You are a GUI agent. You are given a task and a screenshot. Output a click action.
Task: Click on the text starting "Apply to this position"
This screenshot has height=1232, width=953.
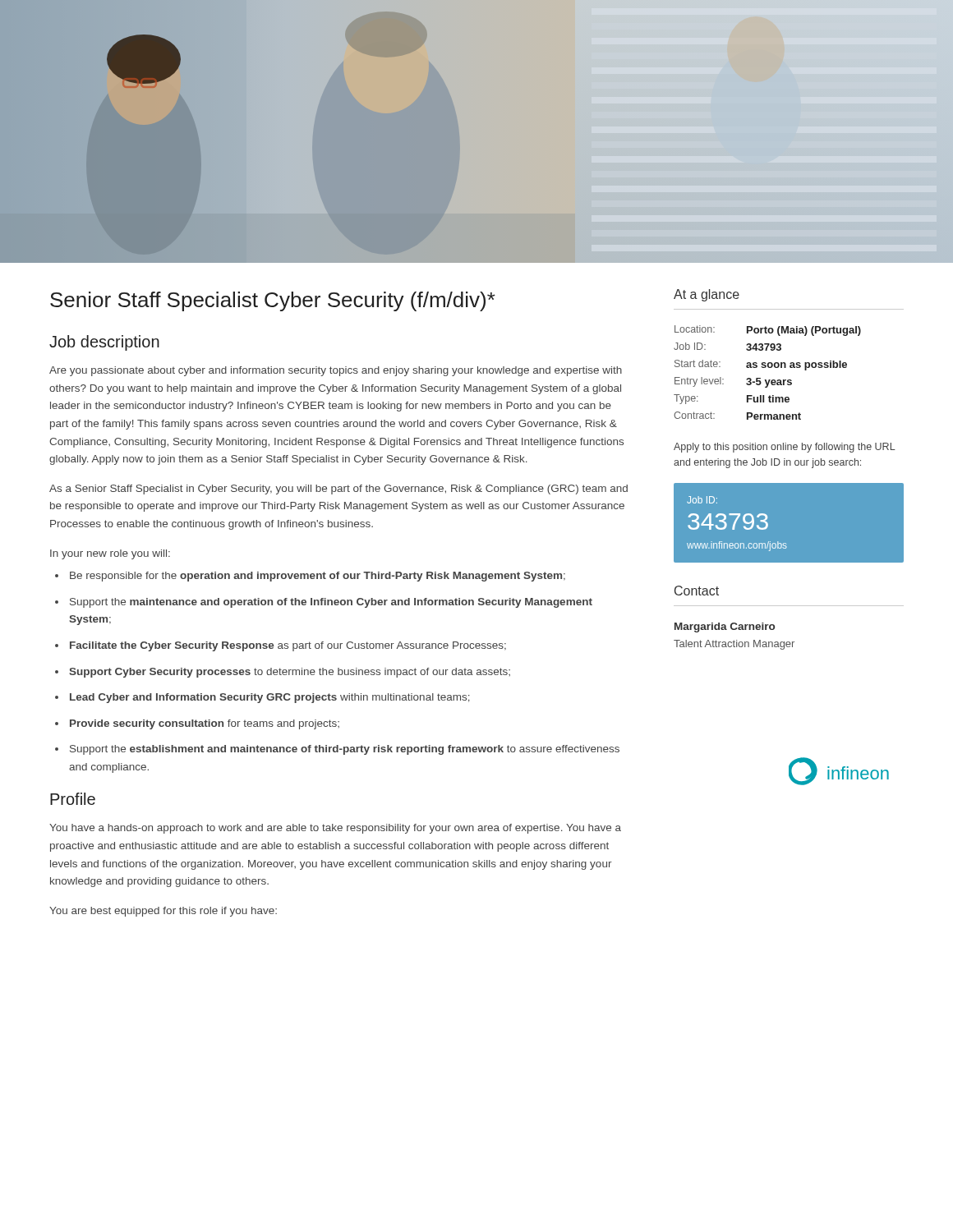(784, 455)
